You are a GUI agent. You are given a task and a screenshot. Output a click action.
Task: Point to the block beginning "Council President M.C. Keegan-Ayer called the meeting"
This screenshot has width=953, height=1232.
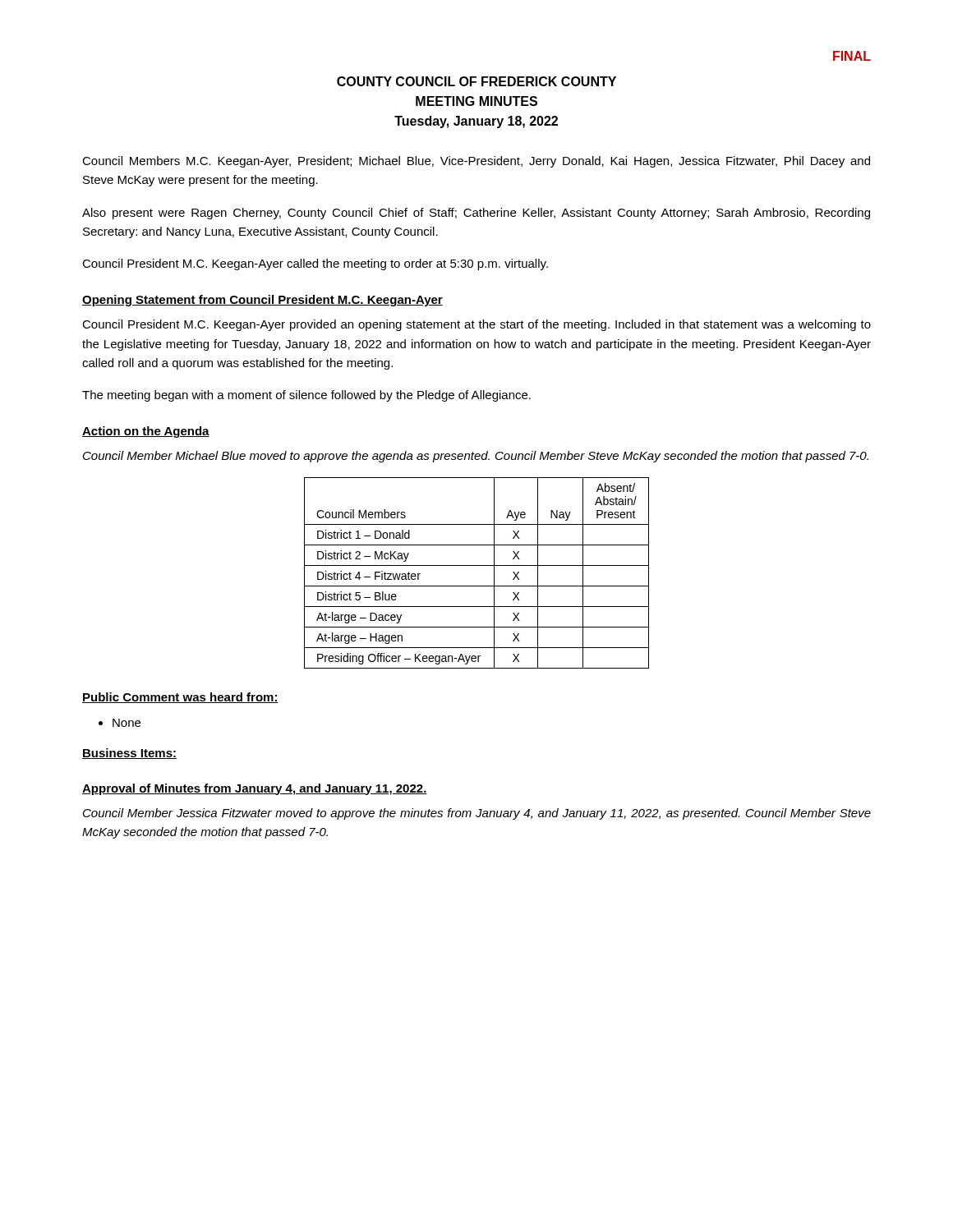point(315,263)
